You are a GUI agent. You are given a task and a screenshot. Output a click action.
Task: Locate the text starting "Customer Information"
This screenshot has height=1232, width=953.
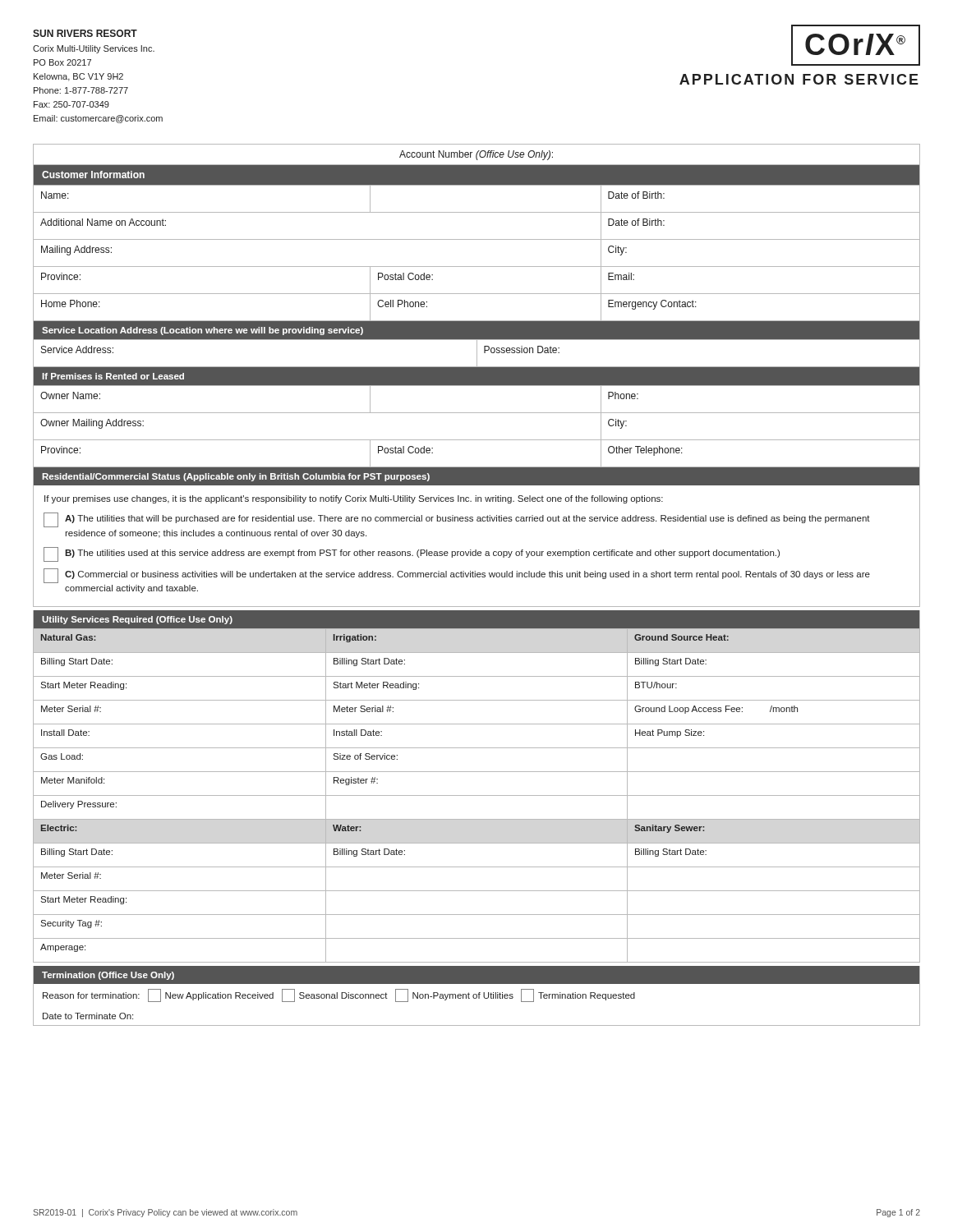pos(93,175)
